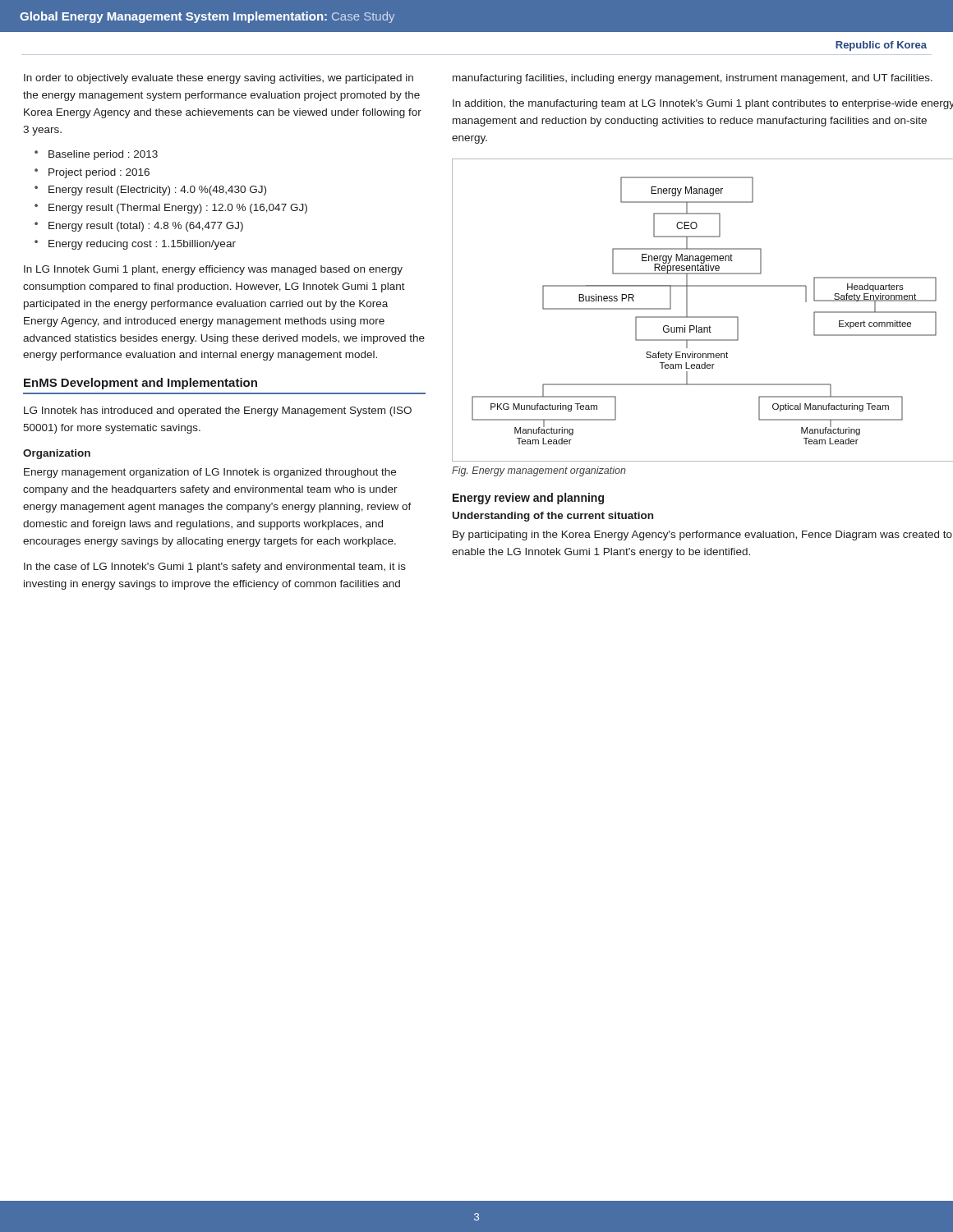Viewport: 953px width, 1232px height.
Task: Locate the region starting "• Project period : 2016"
Action: tap(92, 171)
